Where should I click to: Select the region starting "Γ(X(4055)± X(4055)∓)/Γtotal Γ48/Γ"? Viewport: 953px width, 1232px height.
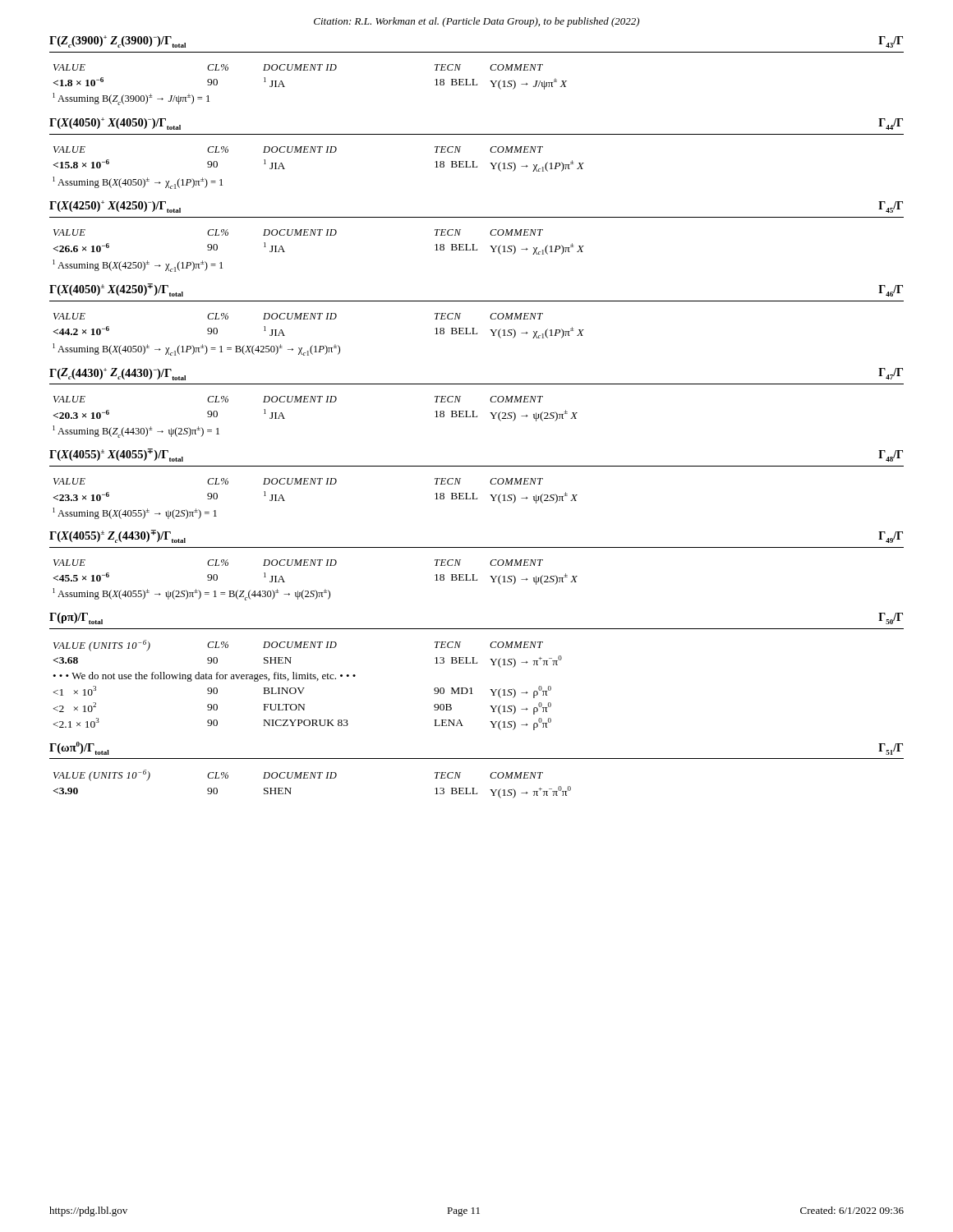click(x=476, y=457)
